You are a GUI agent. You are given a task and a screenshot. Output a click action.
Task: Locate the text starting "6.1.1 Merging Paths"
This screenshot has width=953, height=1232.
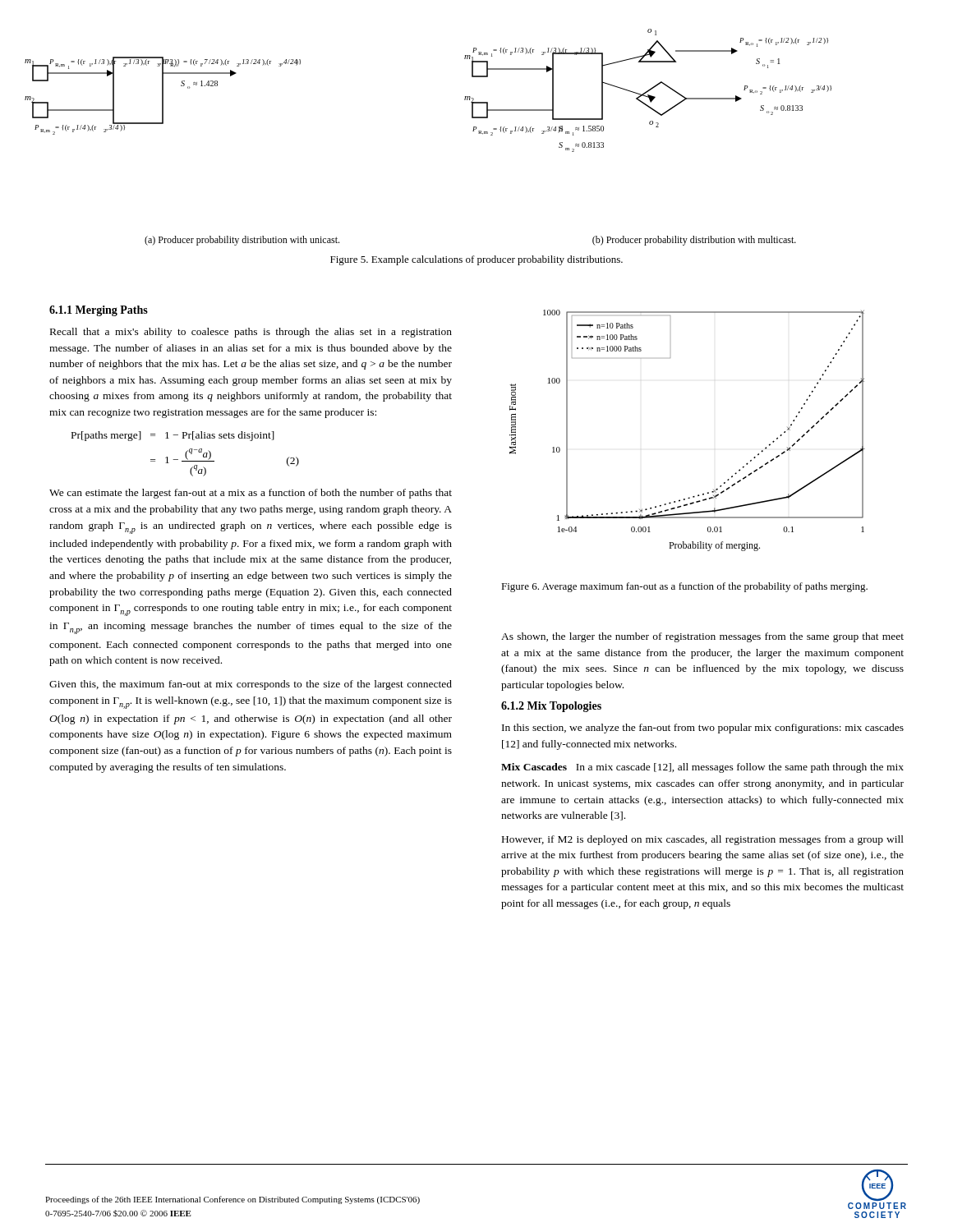98,310
